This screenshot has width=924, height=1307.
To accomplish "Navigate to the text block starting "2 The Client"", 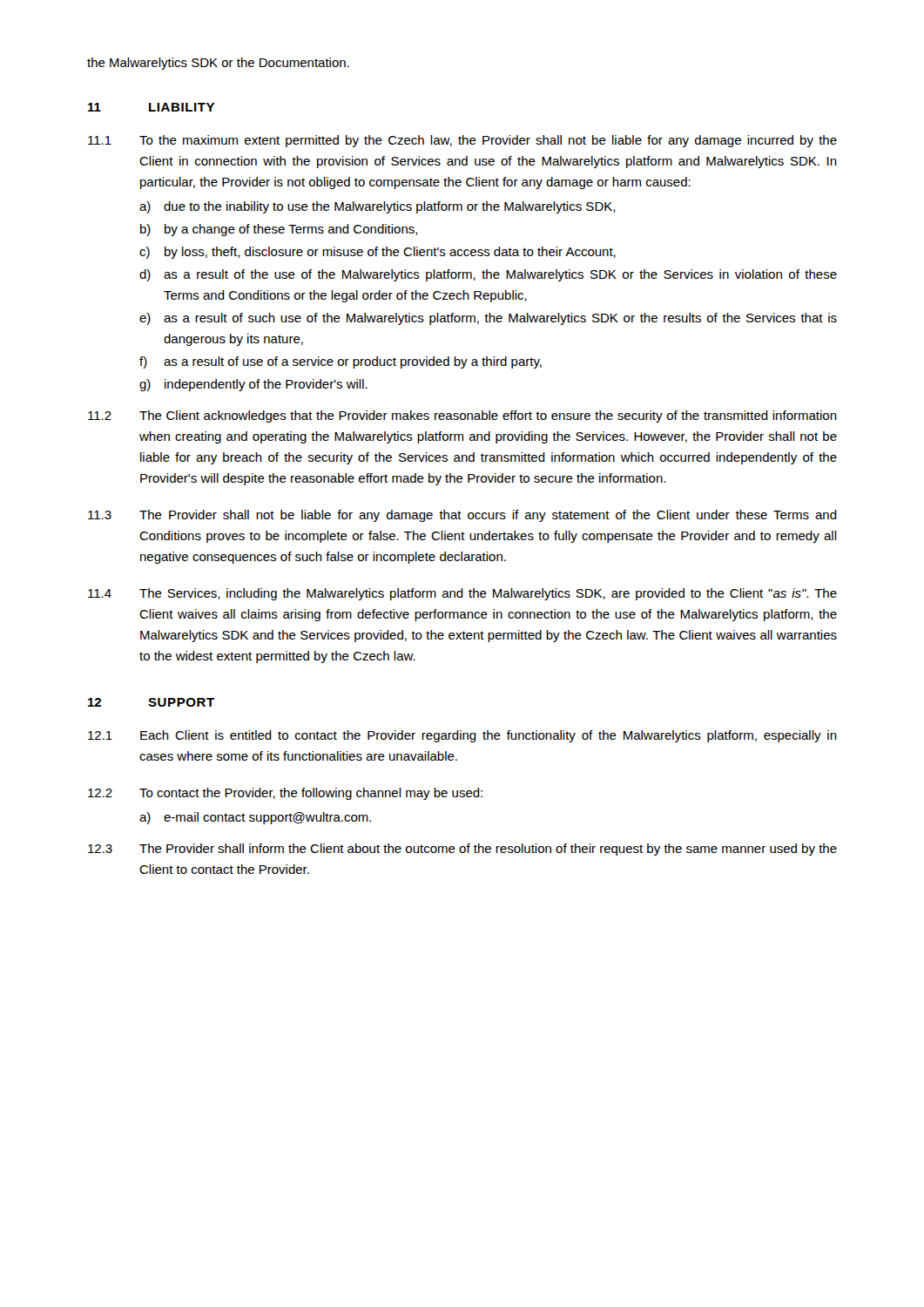I will pos(462,447).
